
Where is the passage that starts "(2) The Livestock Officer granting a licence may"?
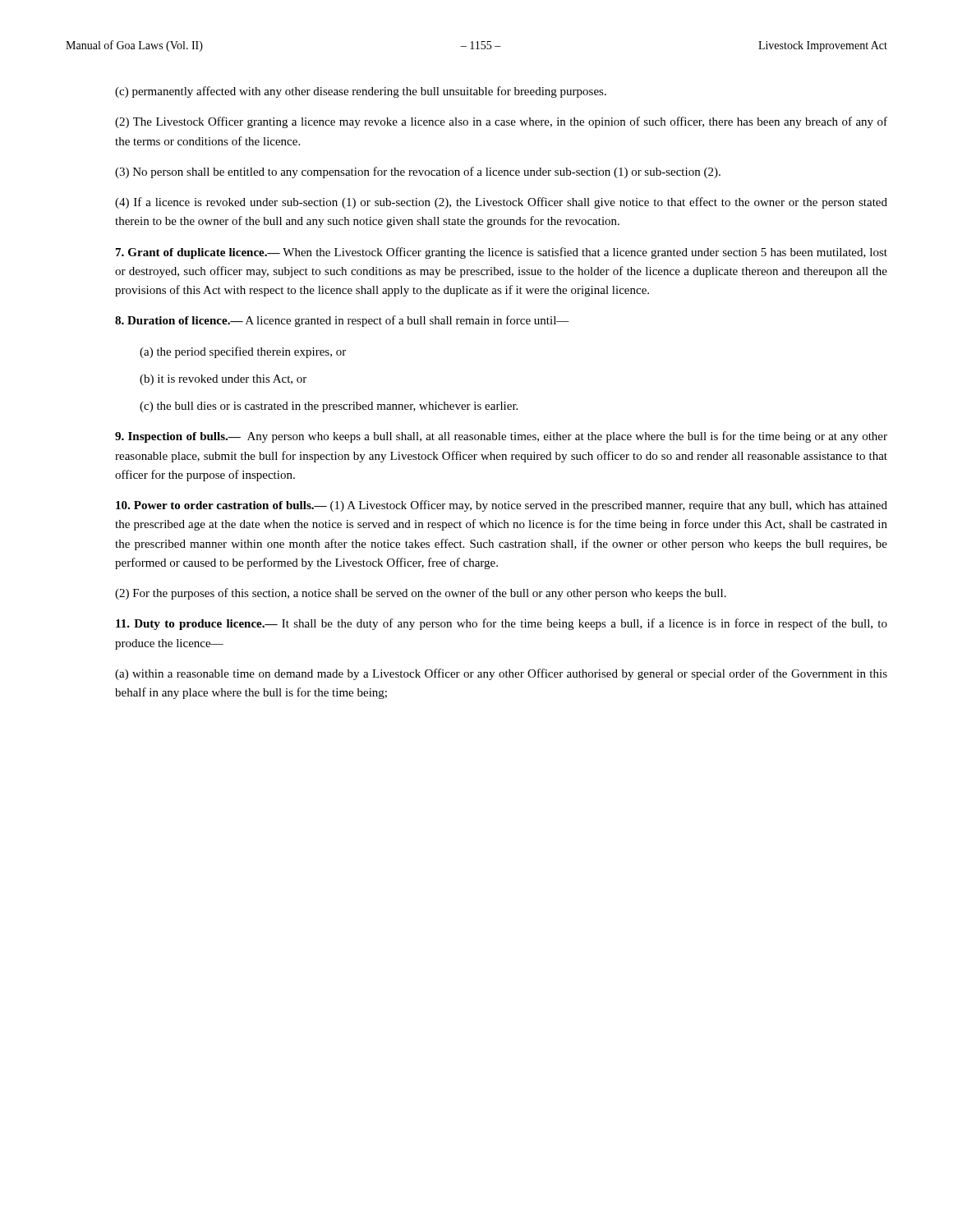point(501,131)
